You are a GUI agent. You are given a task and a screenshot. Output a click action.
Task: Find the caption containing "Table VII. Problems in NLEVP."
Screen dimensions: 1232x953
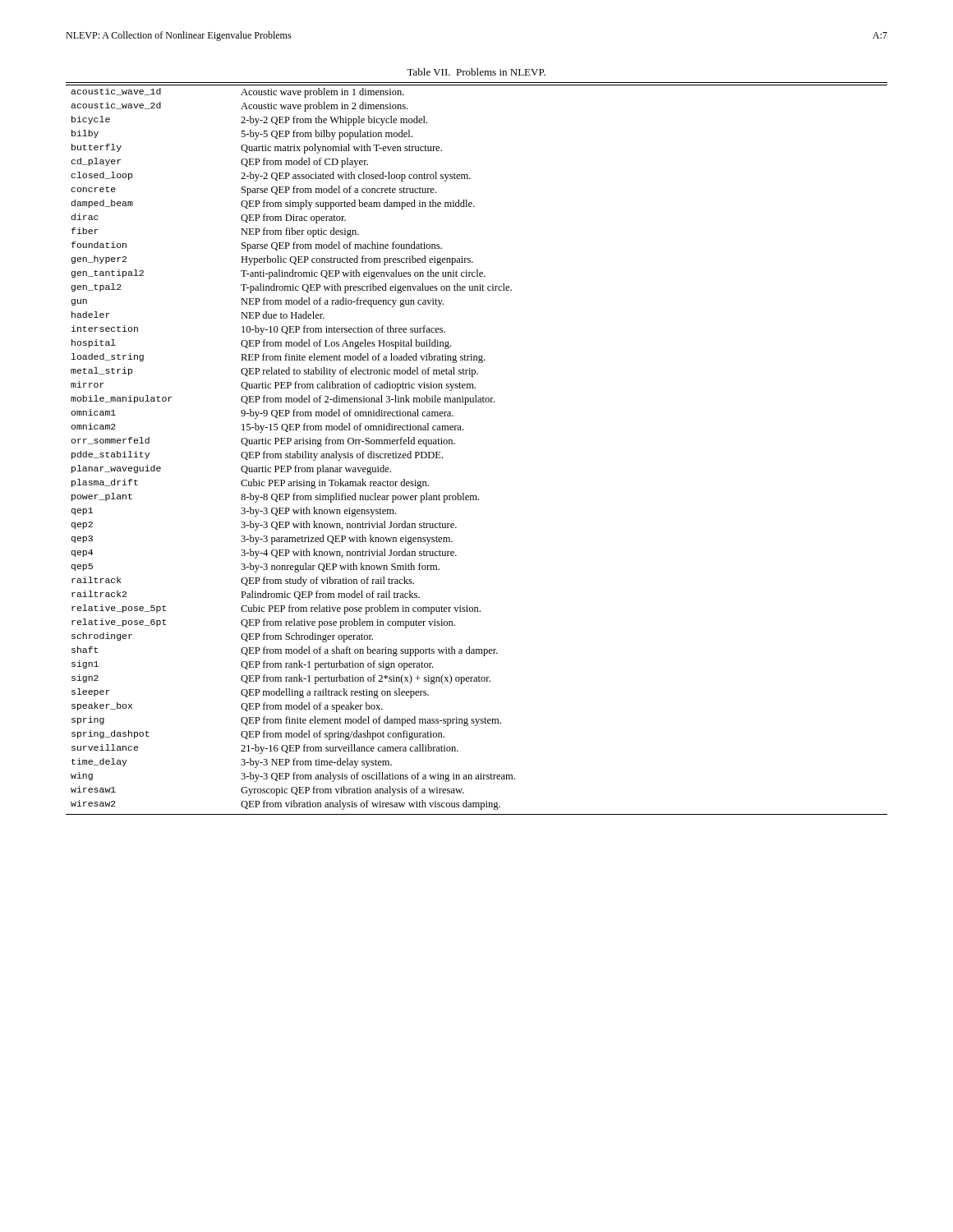pyautogui.click(x=476, y=72)
